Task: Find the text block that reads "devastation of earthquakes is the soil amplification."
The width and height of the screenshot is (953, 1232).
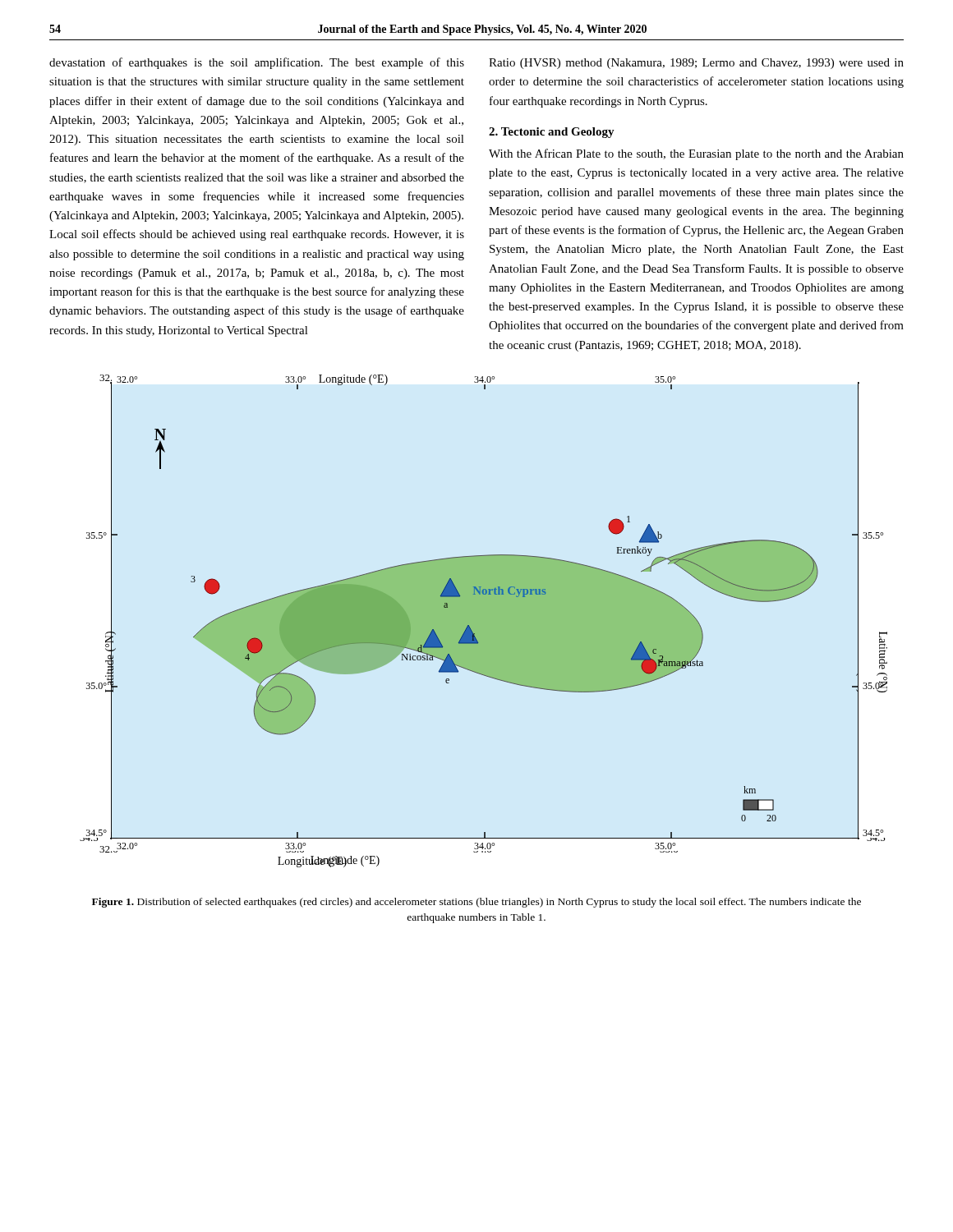Action: (x=257, y=196)
